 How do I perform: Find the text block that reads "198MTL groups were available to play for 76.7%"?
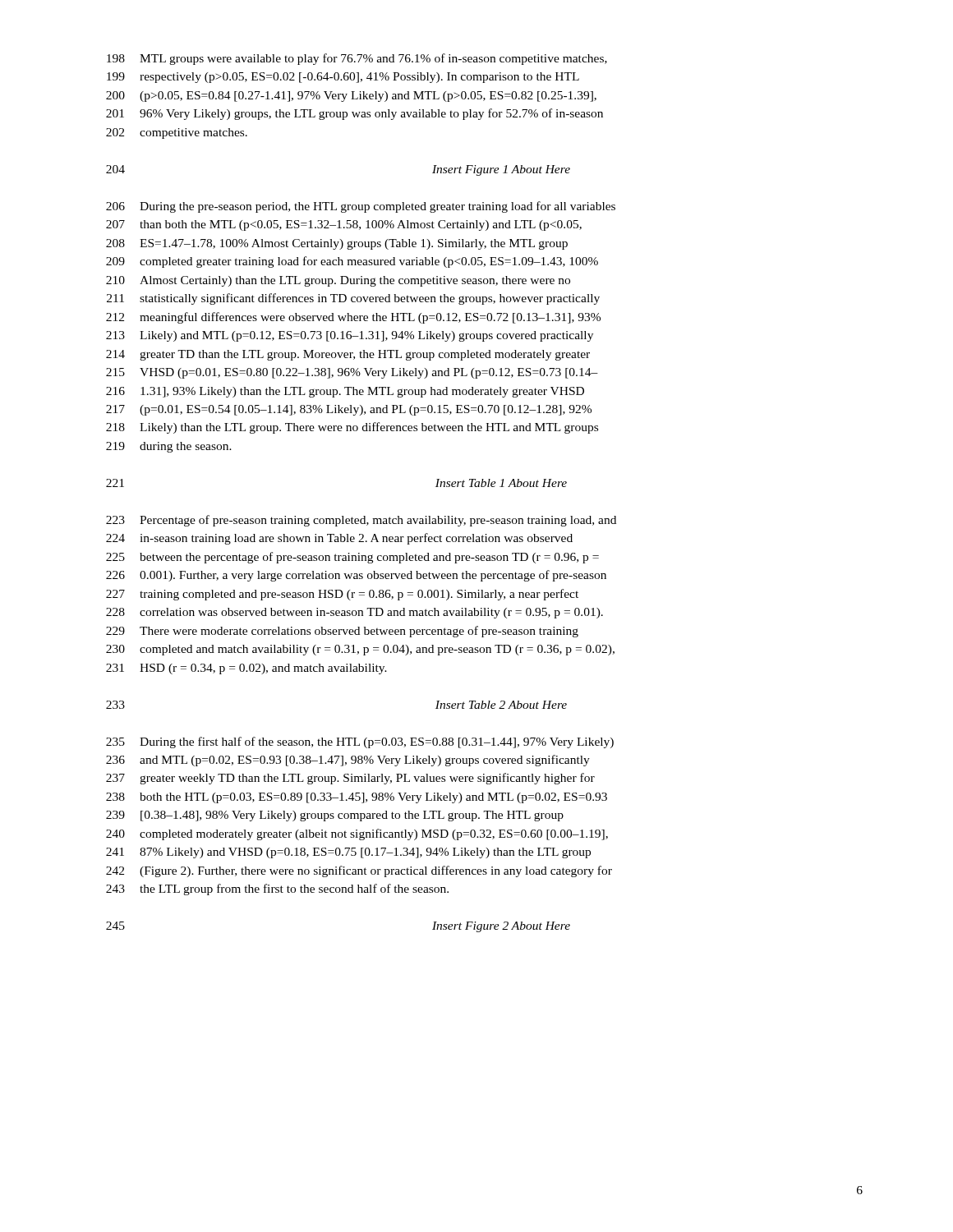coord(476,95)
